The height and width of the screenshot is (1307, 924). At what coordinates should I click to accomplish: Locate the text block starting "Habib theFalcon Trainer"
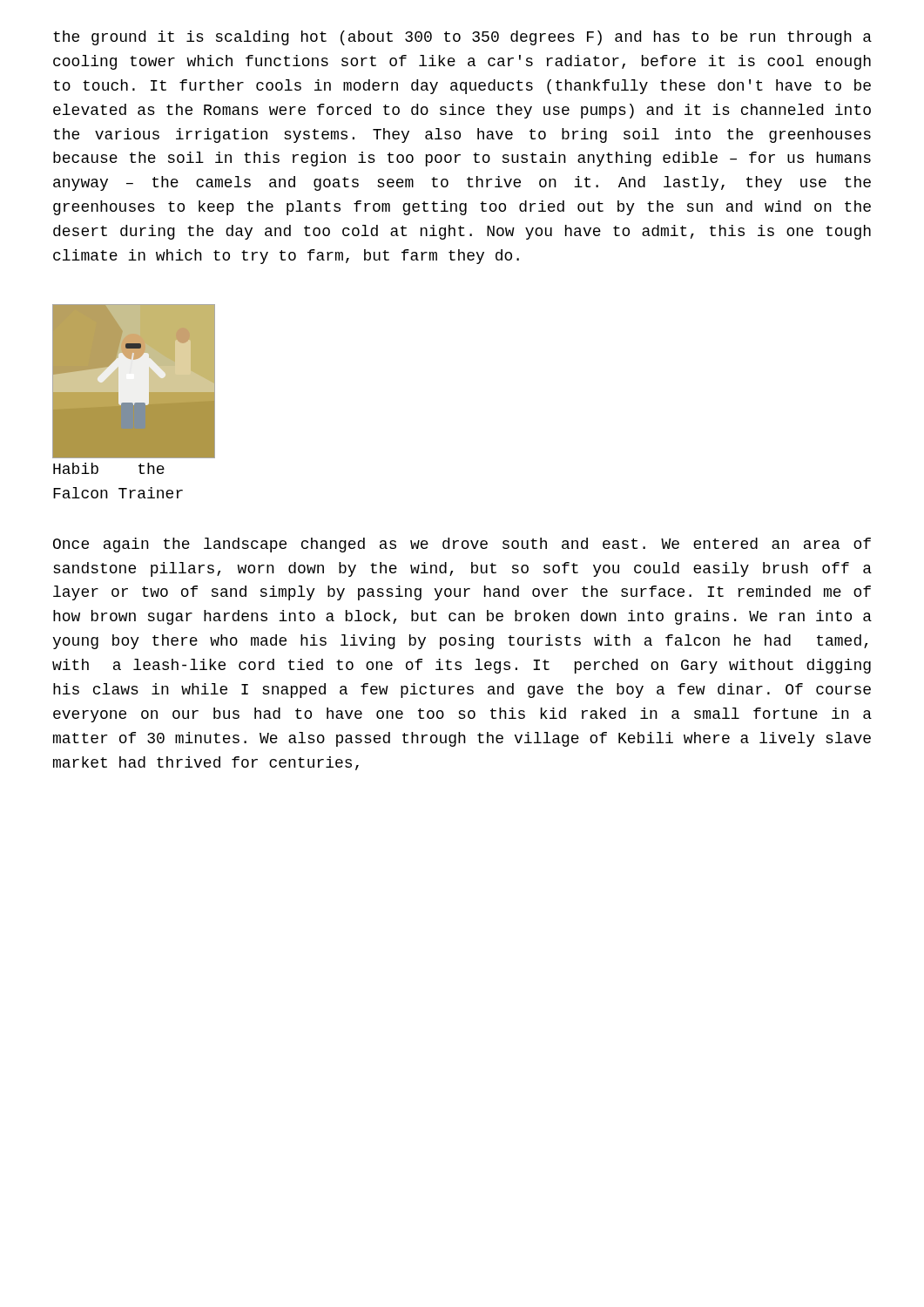(118, 482)
